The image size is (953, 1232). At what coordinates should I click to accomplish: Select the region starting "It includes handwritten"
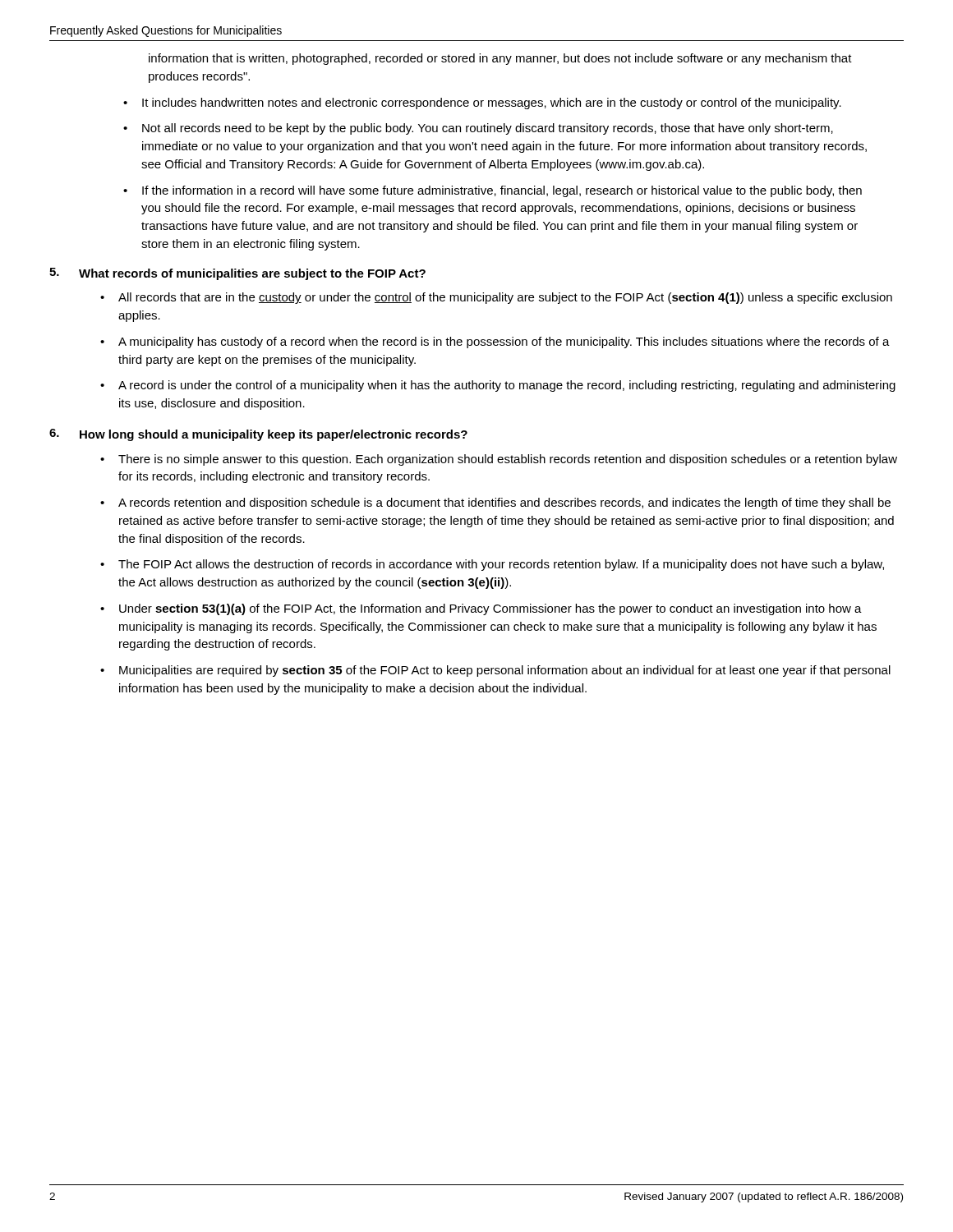coord(492,102)
